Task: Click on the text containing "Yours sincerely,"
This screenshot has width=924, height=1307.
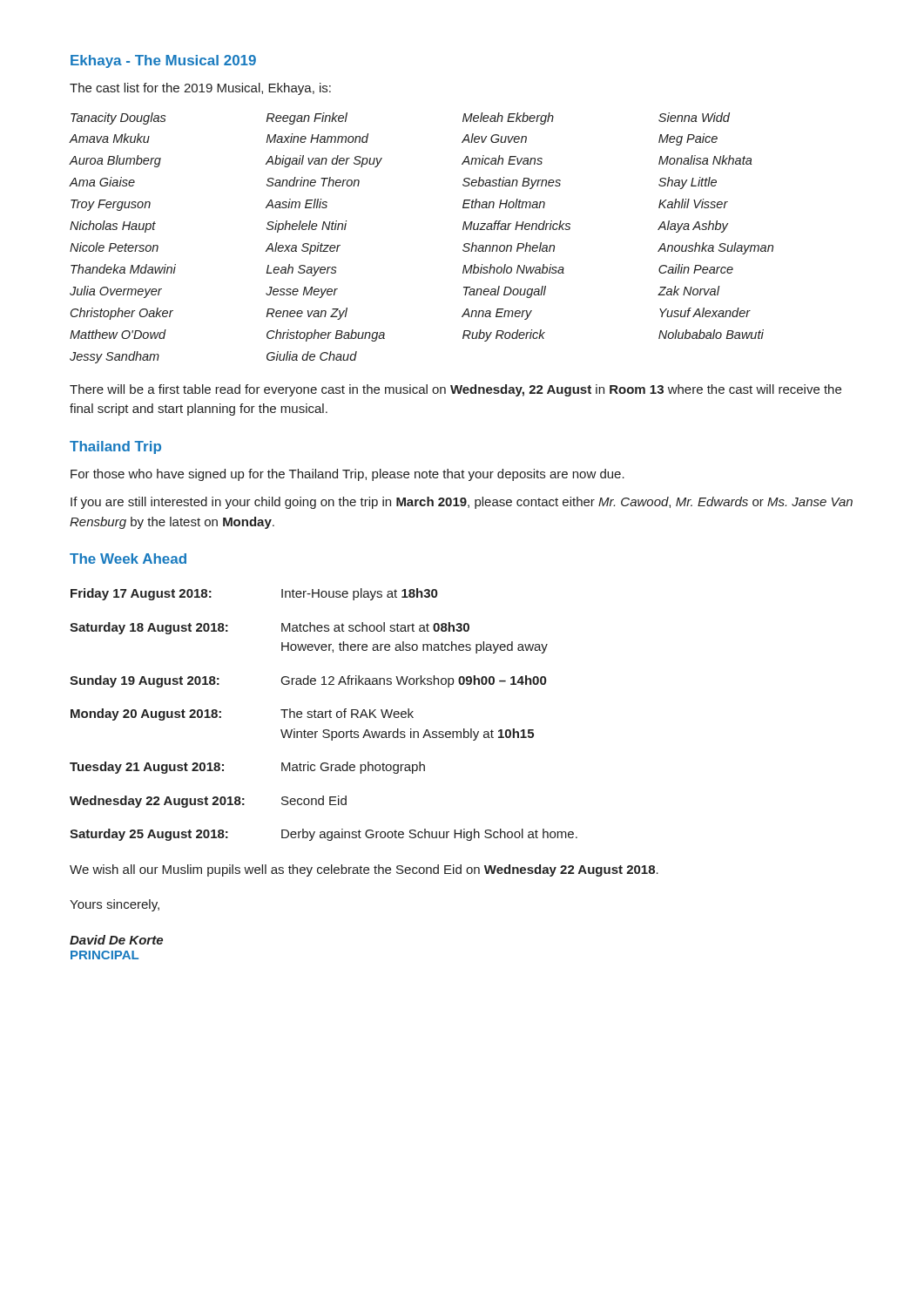Action: 115,904
